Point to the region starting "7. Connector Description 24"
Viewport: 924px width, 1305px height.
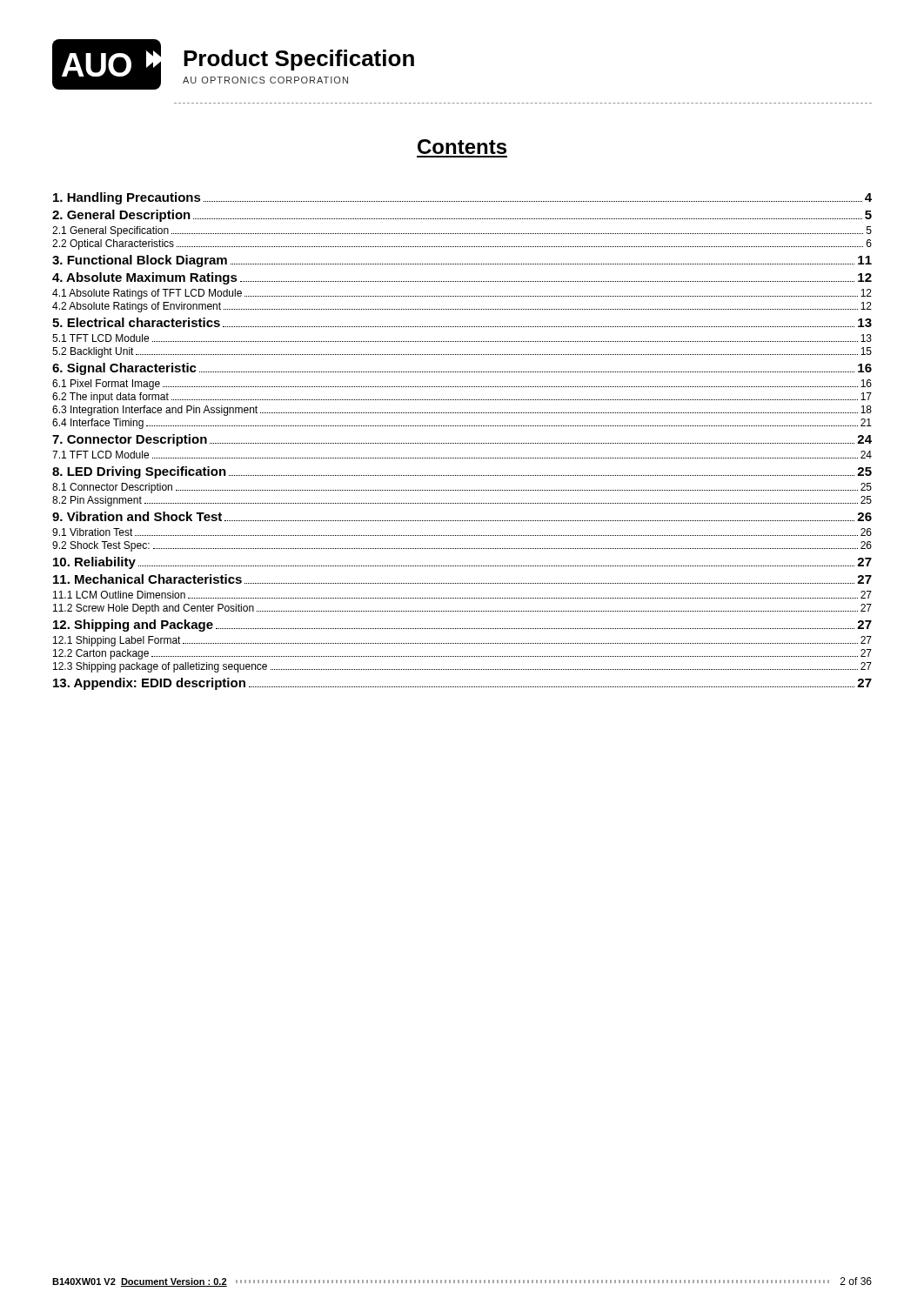click(x=462, y=439)
